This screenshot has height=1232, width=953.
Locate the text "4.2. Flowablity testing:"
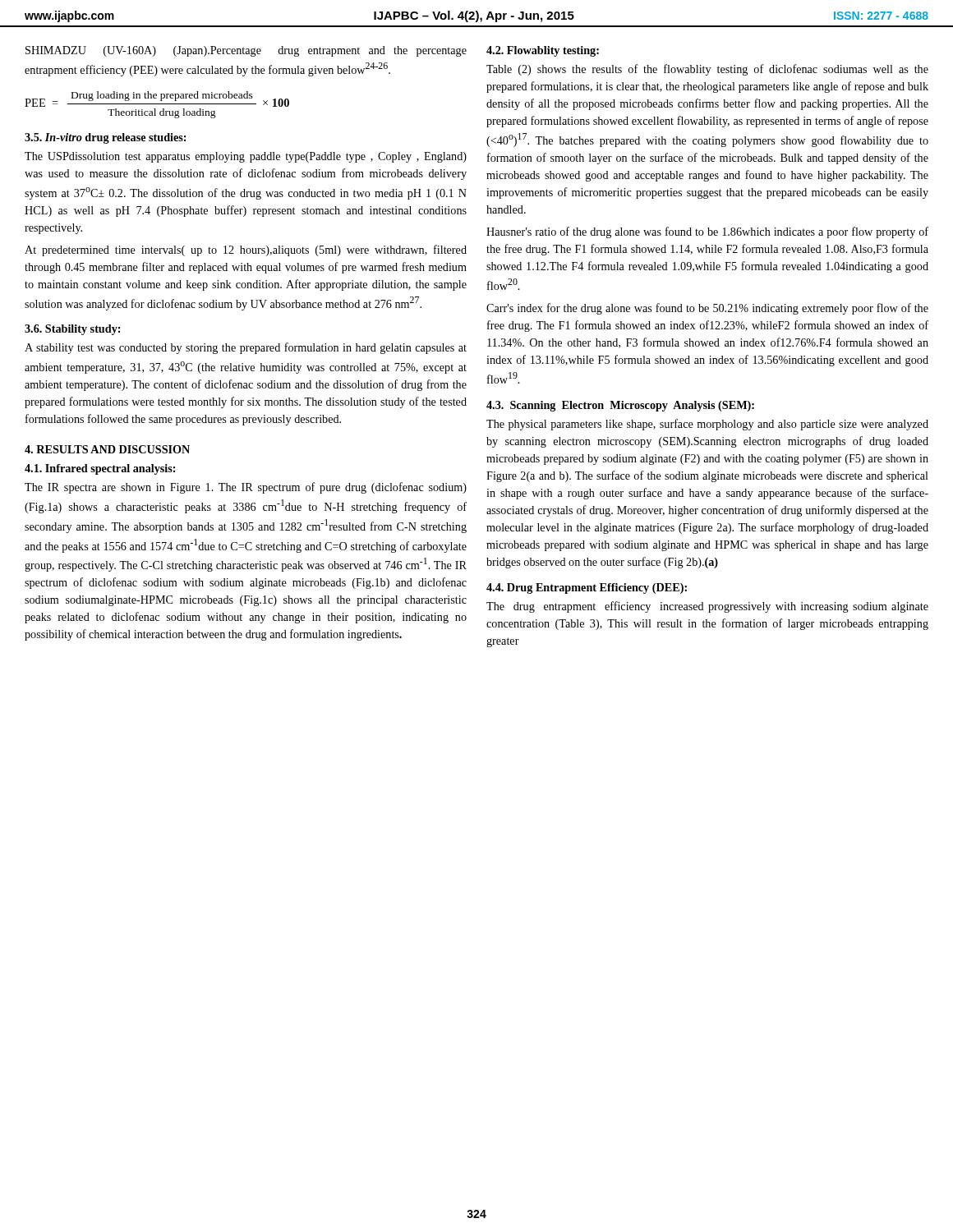(x=543, y=50)
